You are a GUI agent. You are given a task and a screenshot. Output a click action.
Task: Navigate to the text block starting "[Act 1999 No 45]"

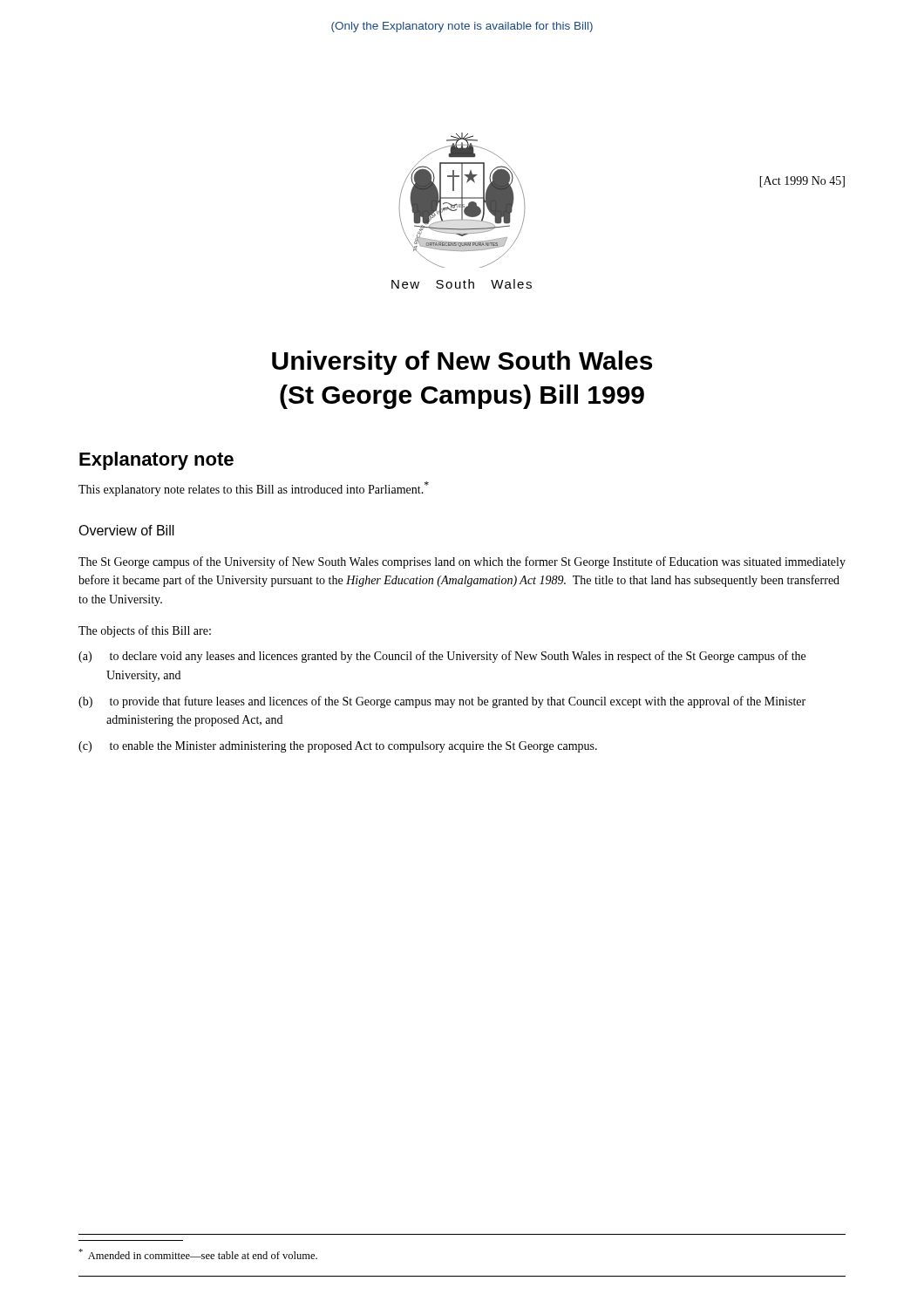[x=802, y=181]
